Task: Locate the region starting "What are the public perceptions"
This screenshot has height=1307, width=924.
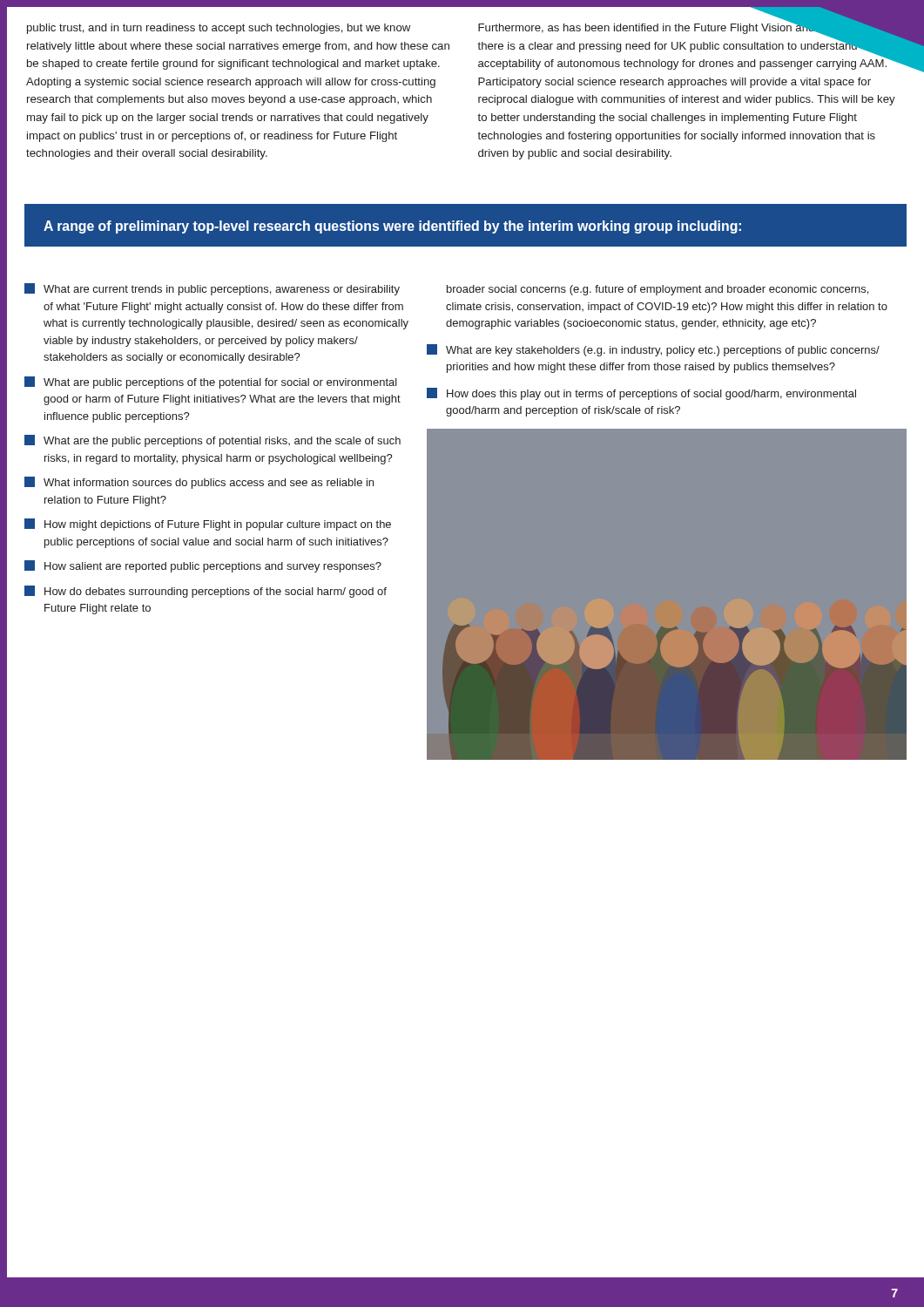Action: (218, 449)
